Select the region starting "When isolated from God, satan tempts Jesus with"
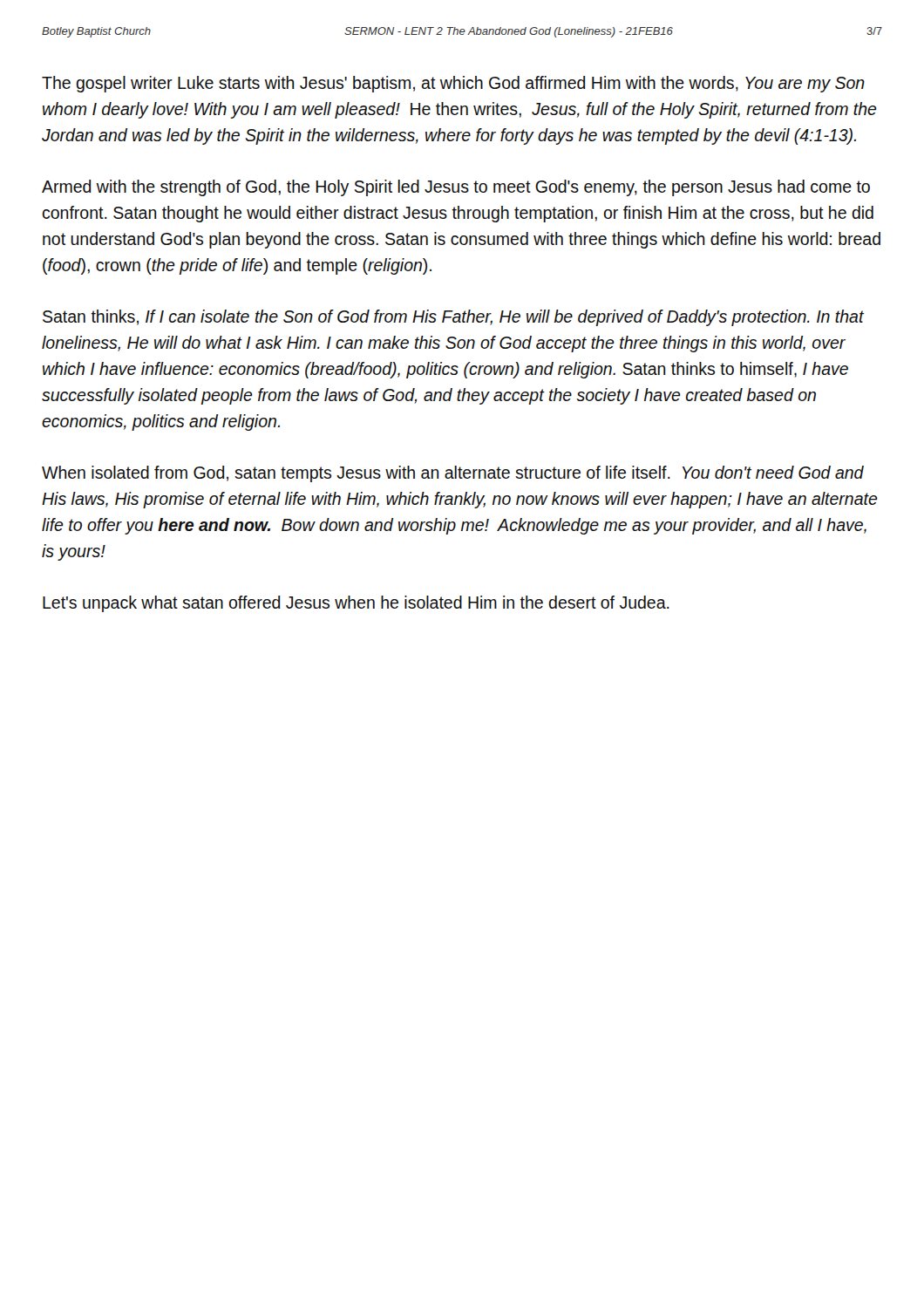Image resolution: width=924 pixels, height=1308 pixels. pos(460,512)
